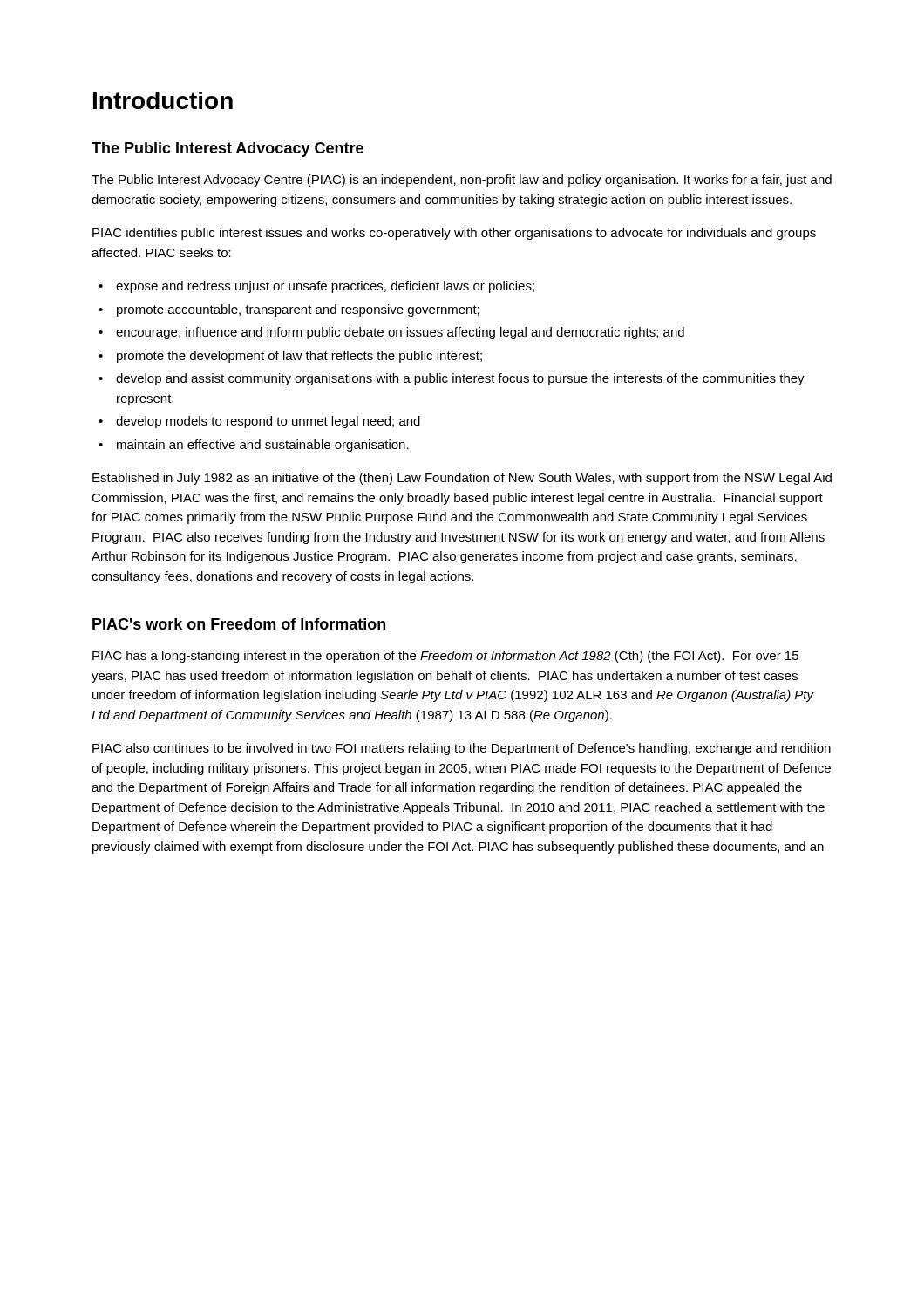Click on the section header that says "The Public Interest Advocacy"
Image resolution: width=924 pixels, height=1308 pixels.
[228, 150]
